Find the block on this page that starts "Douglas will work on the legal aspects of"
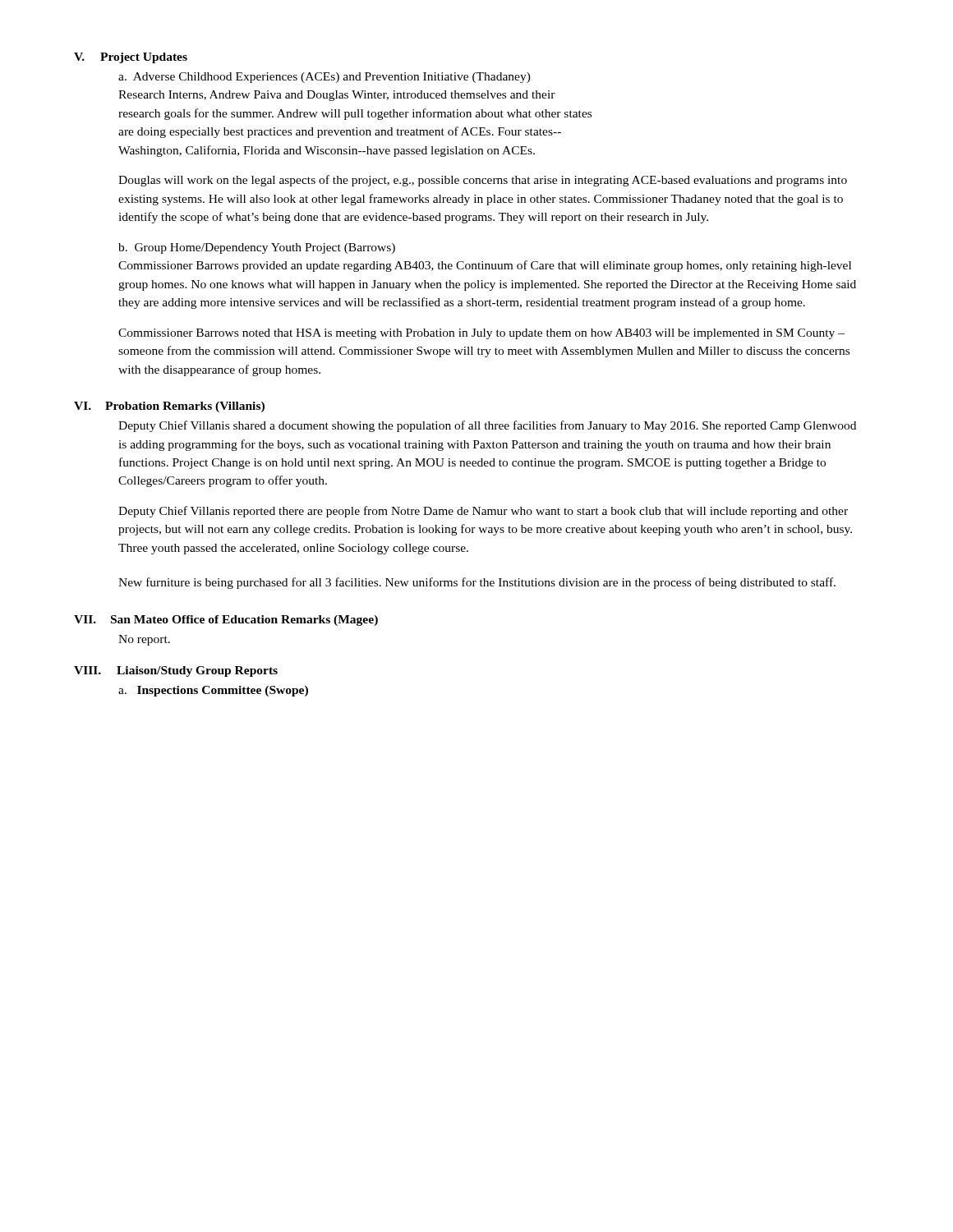 pyautogui.click(x=483, y=198)
